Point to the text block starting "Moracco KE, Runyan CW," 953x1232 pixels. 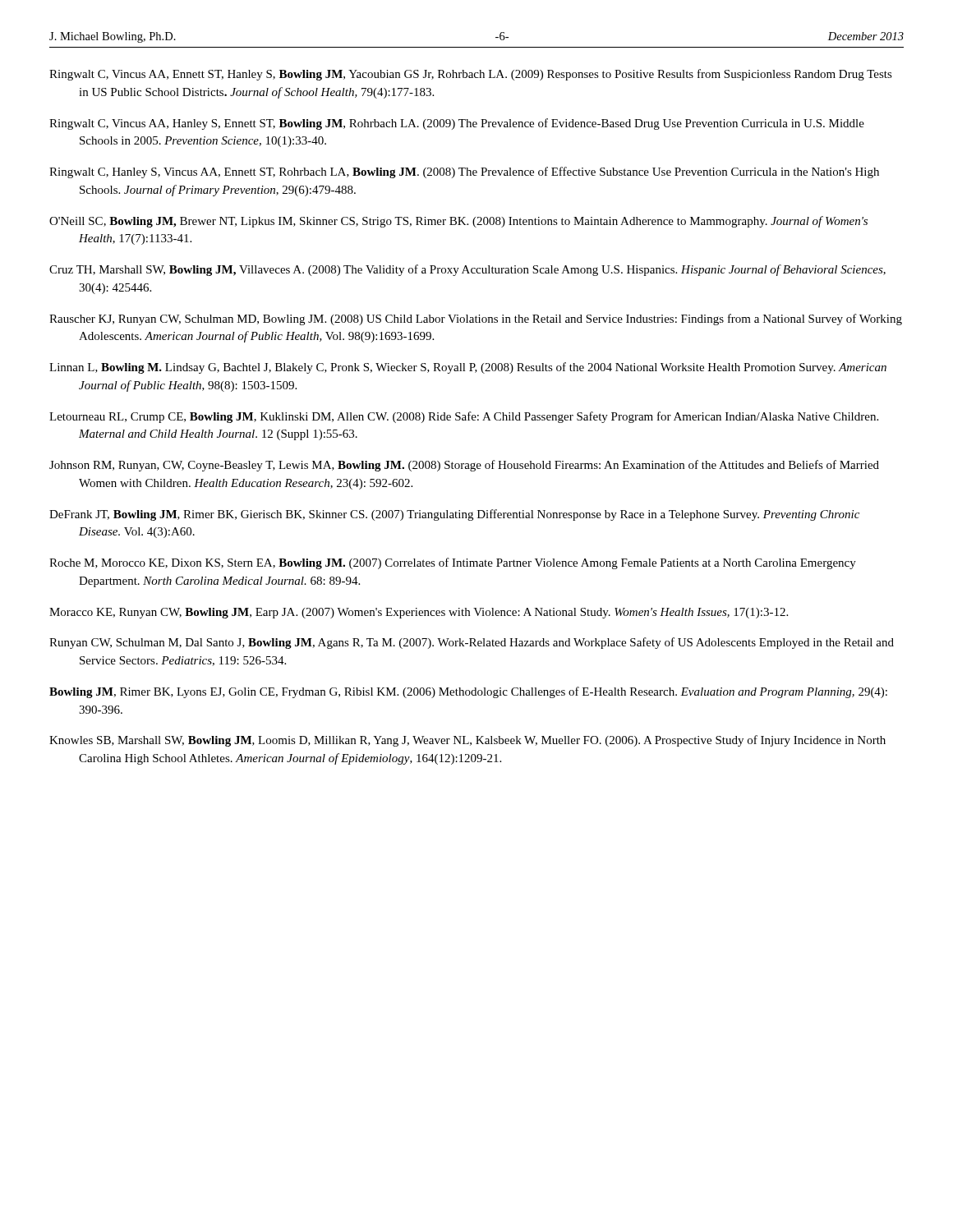pos(476,612)
